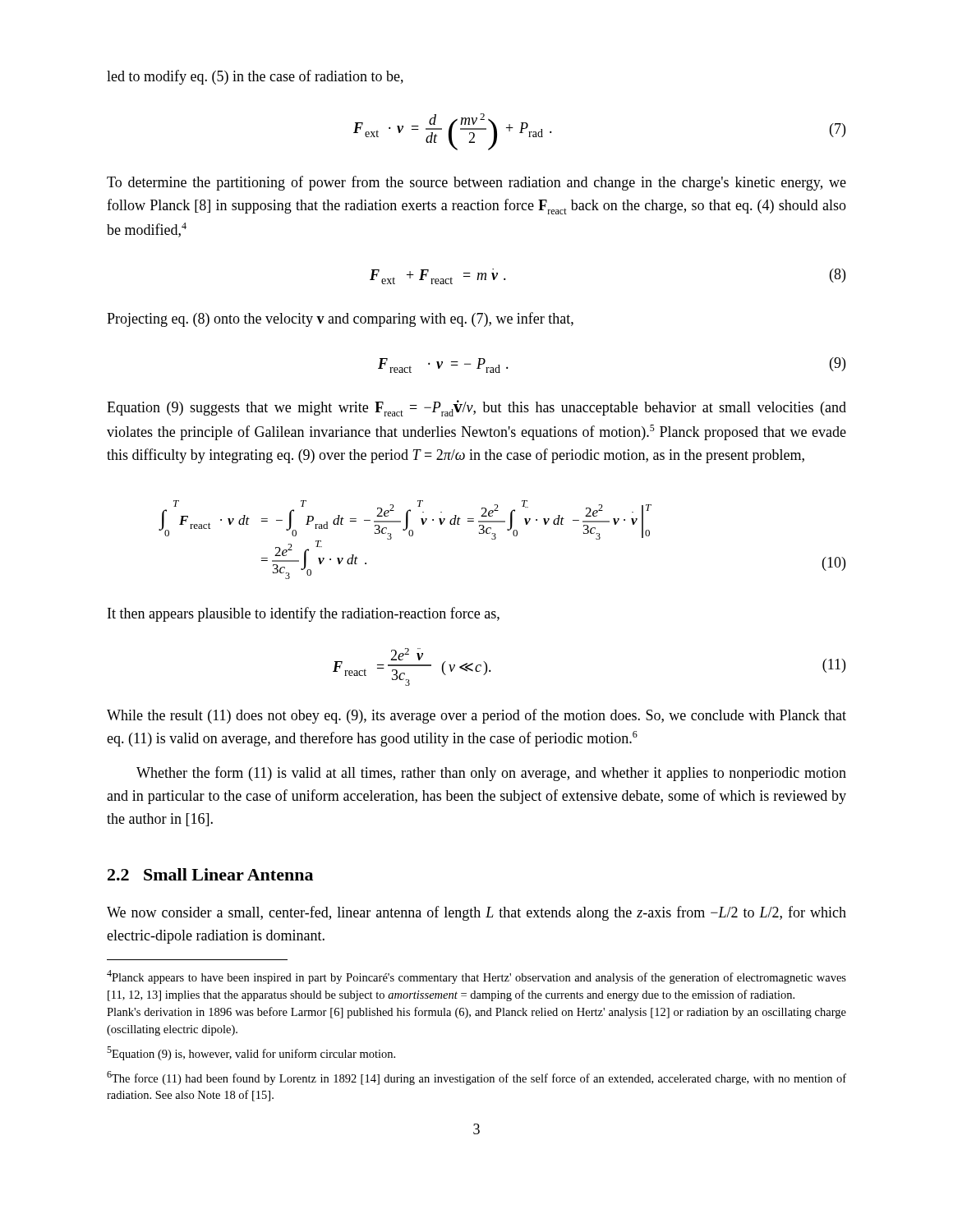
Task: Click on the section header that reads "2.2 Small Linear"
Action: (x=210, y=874)
